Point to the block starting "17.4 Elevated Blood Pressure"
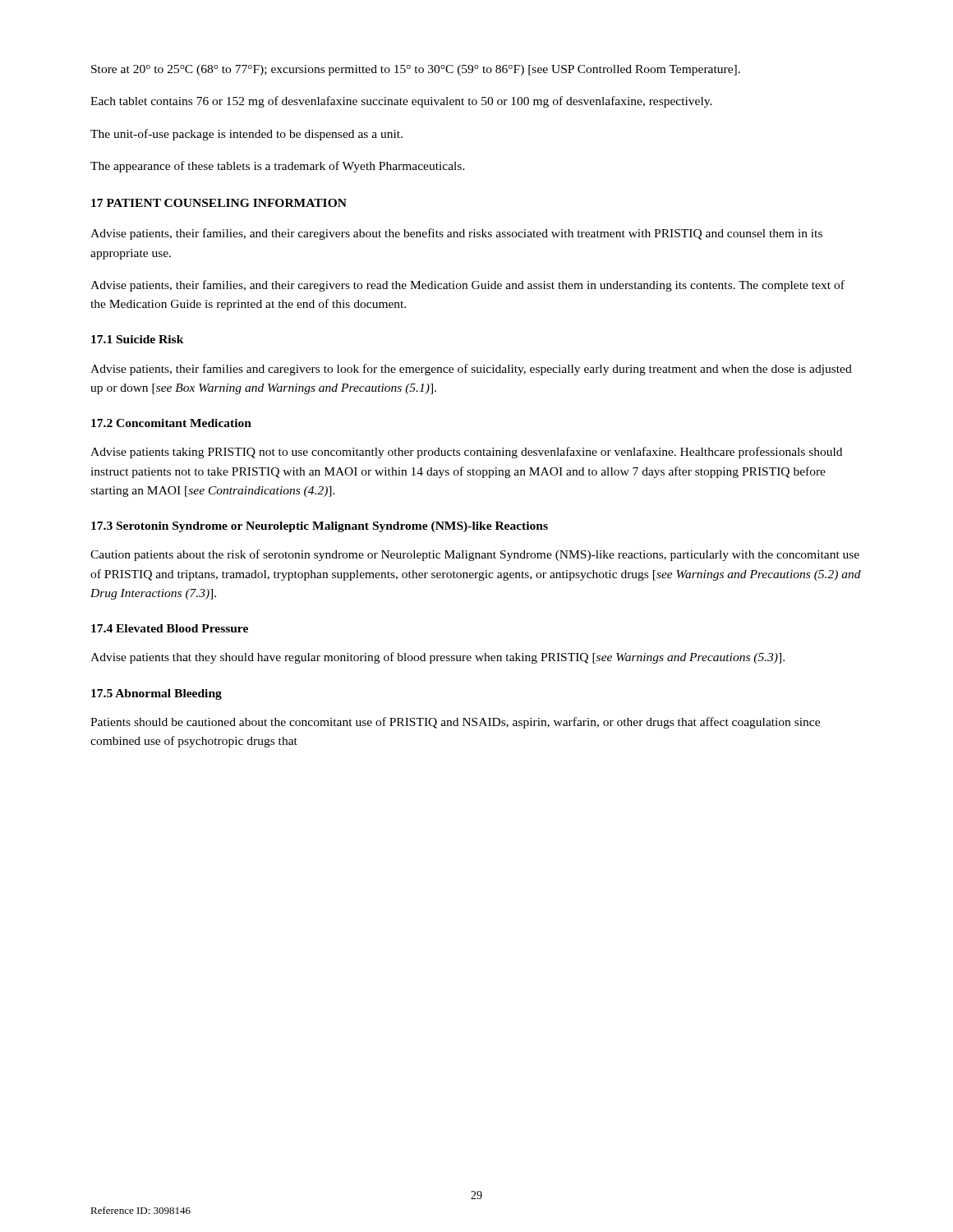Image resolution: width=953 pixels, height=1232 pixels. [x=169, y=628]
